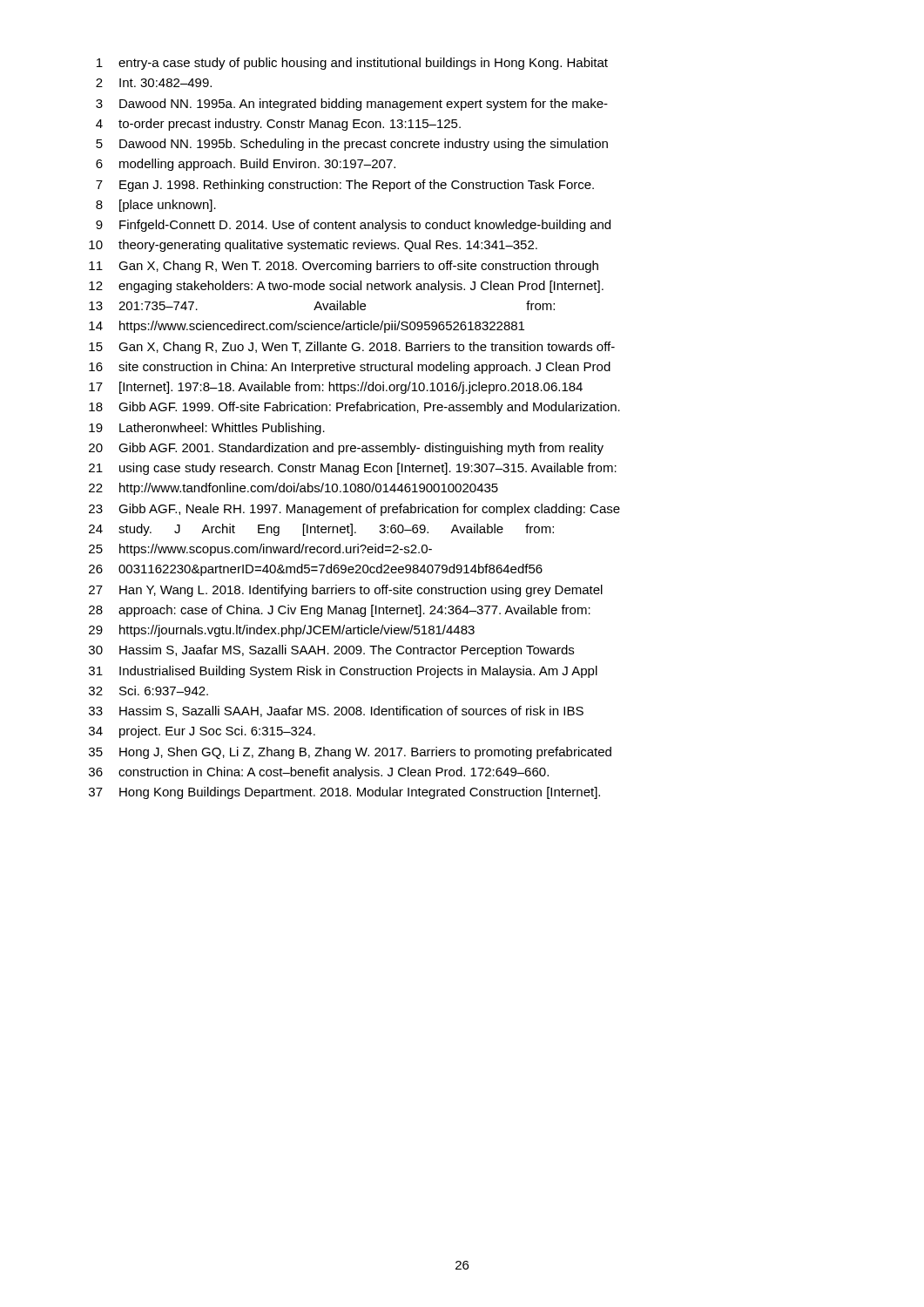Viewport: 924px width, 1307px height.
Task: Select the list item that says "22 http://www.tandfonline.com/doi/abs/10.1080/01446190010020435"
Action: [x=462, y=488]
